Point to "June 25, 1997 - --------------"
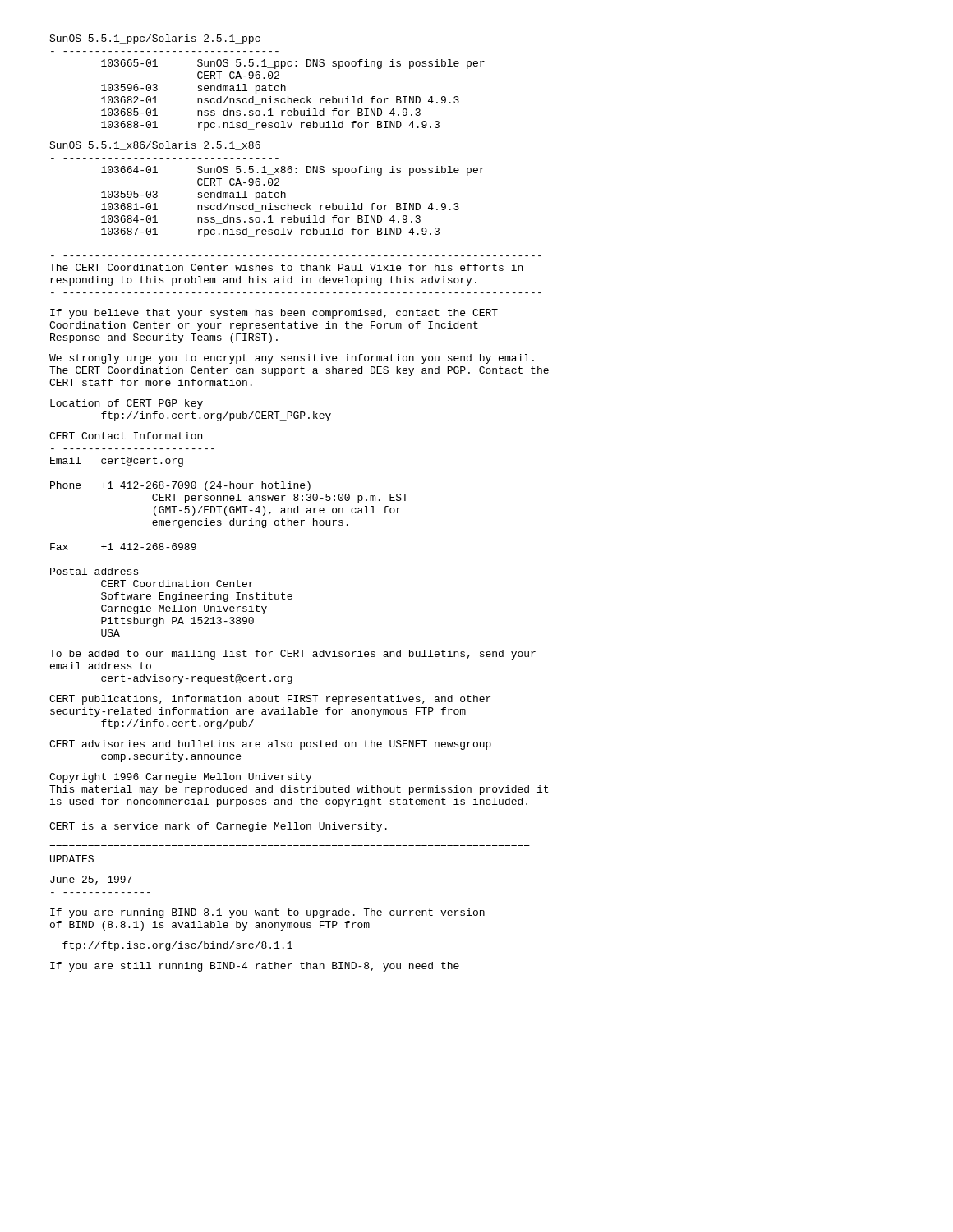Image resolution: width=953 pixels, height=1232 pixels. pyautogui.click(x=91, y=880)
